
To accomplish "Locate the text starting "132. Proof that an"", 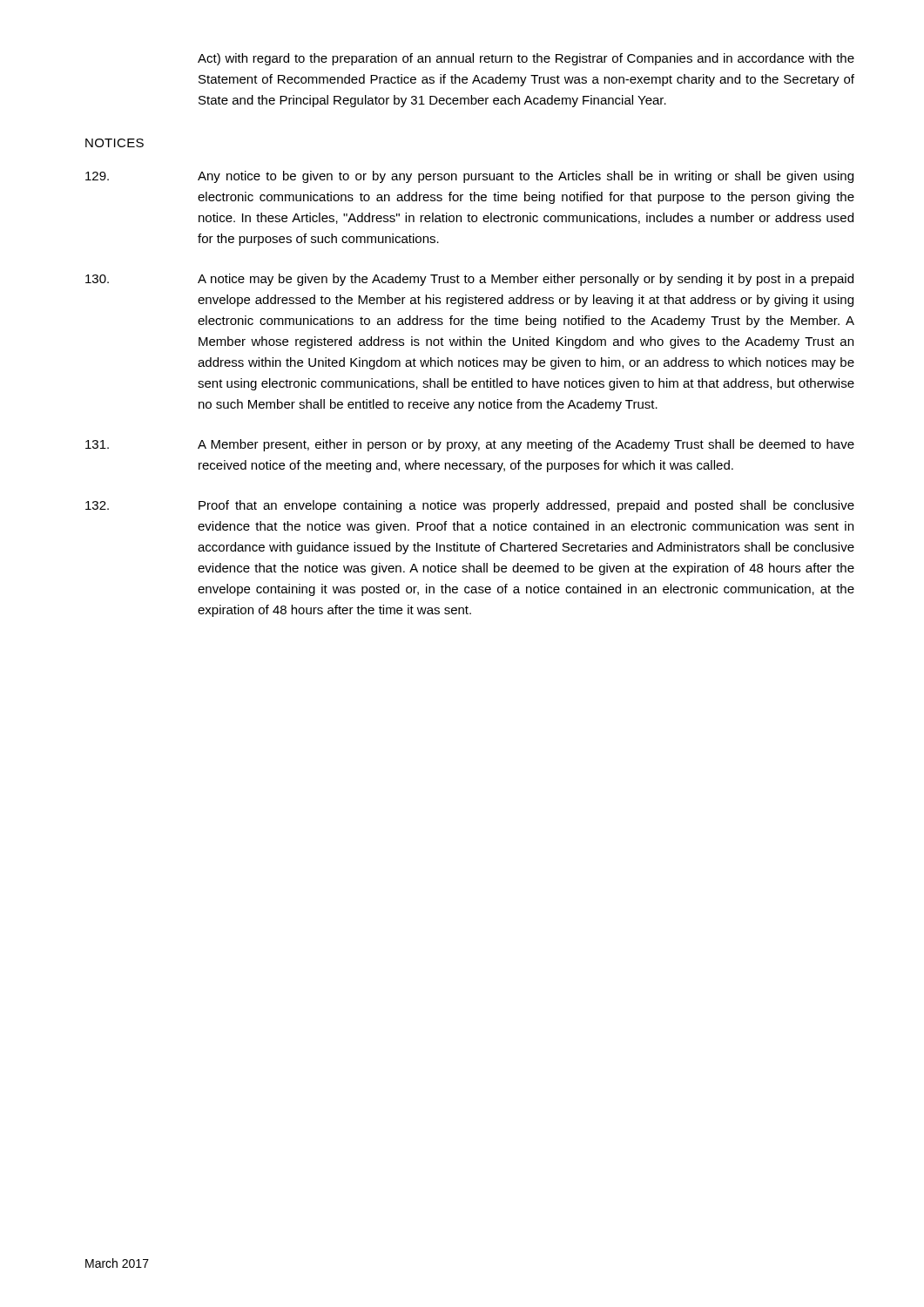I will (x=469, y=558).
